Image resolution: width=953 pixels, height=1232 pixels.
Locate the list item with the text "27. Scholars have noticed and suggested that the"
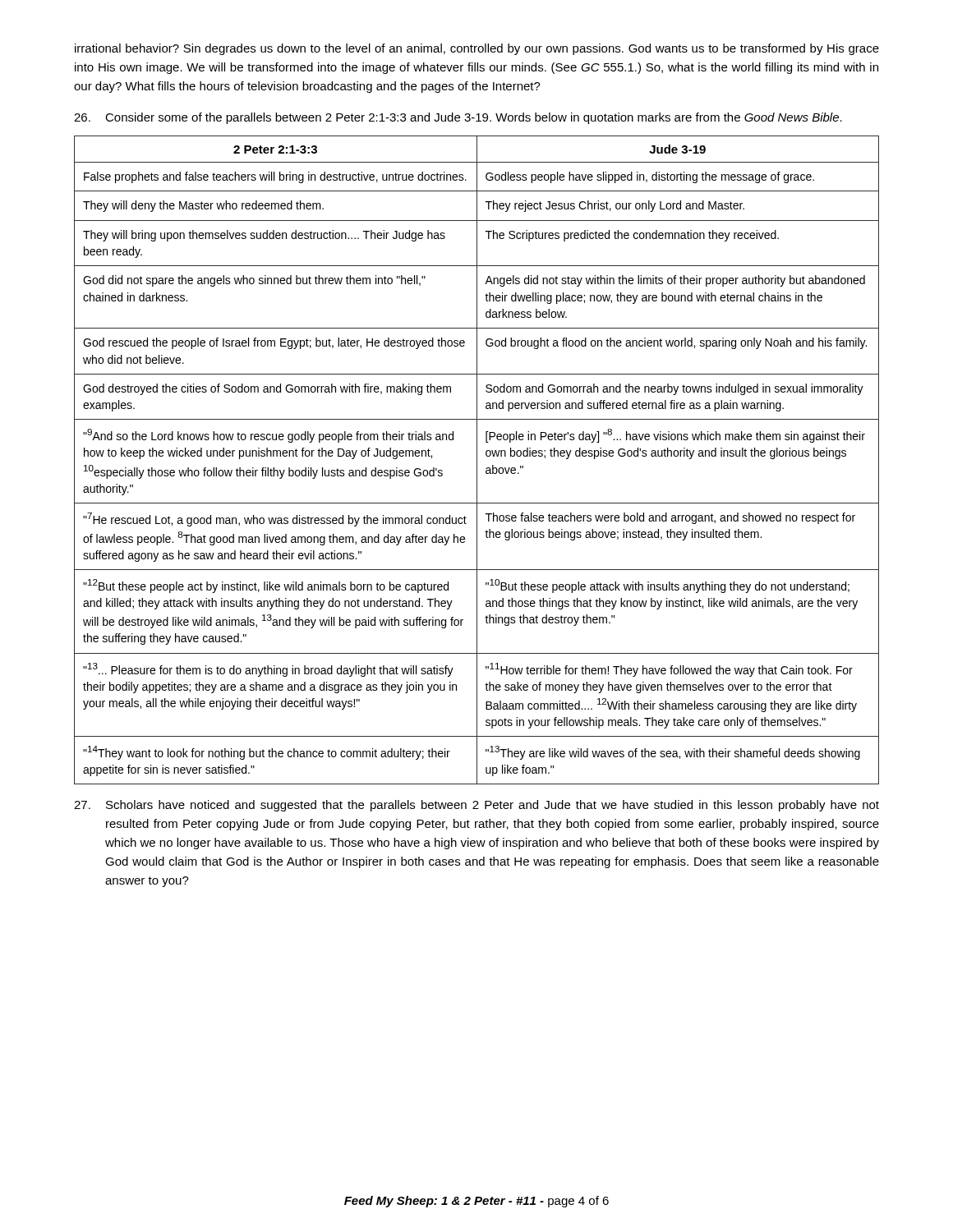click(476, 843)
